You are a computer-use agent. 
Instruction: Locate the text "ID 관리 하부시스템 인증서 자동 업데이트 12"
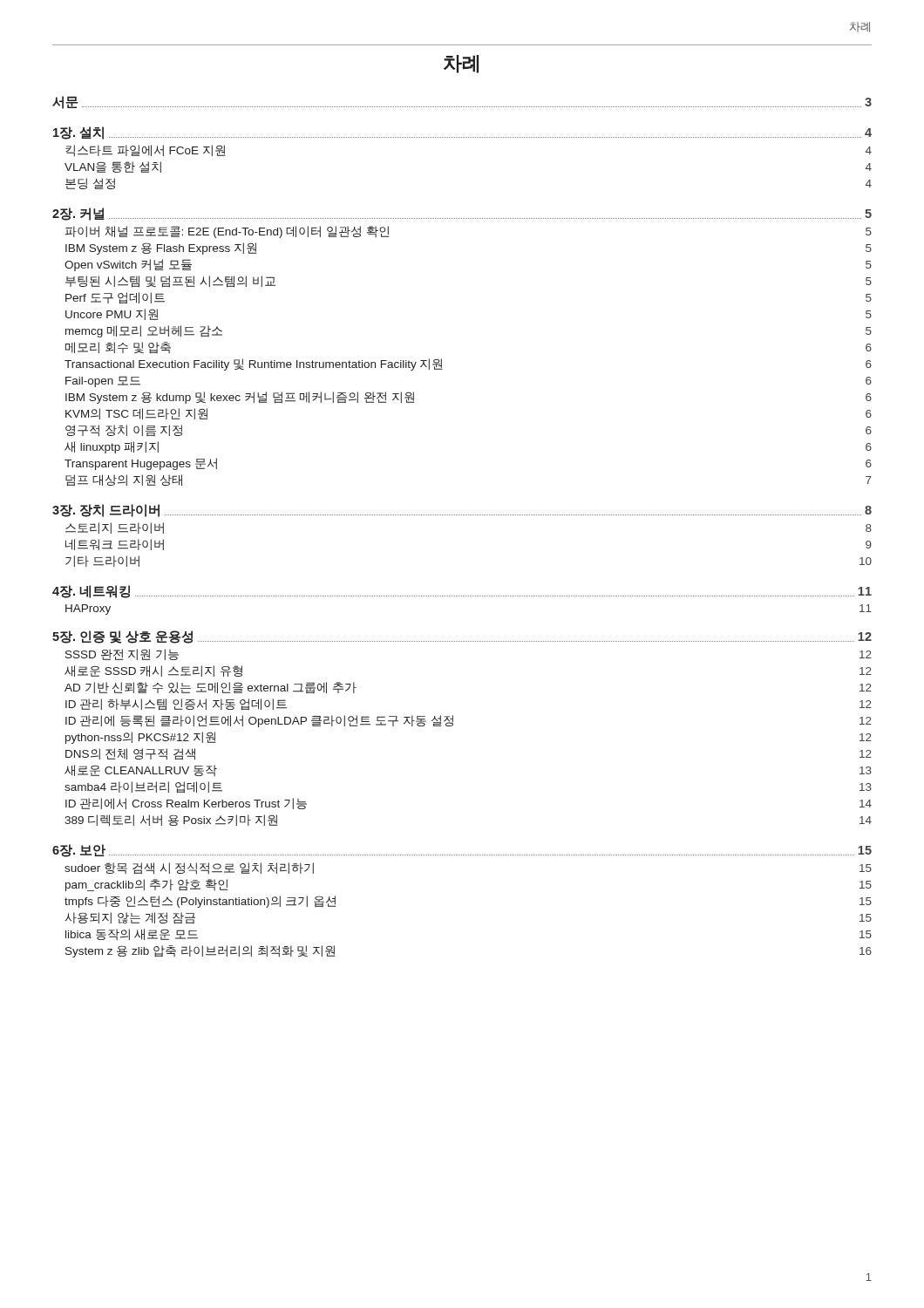click(177, 704)
